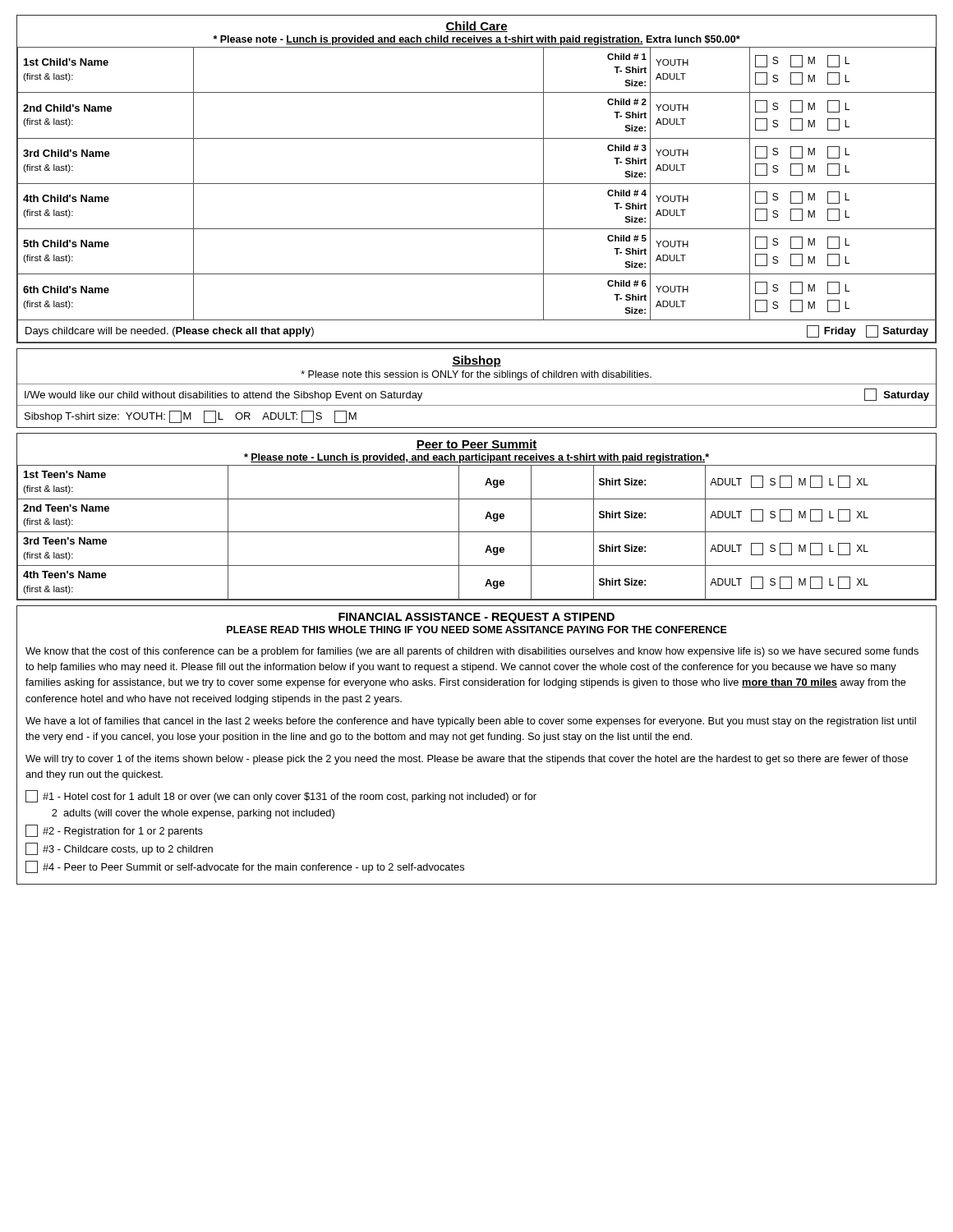Click on the block starting "Sibshop T-shirt size: YOUTH:"
Viewport: 953px width, 1232px height.
[190, 416]
